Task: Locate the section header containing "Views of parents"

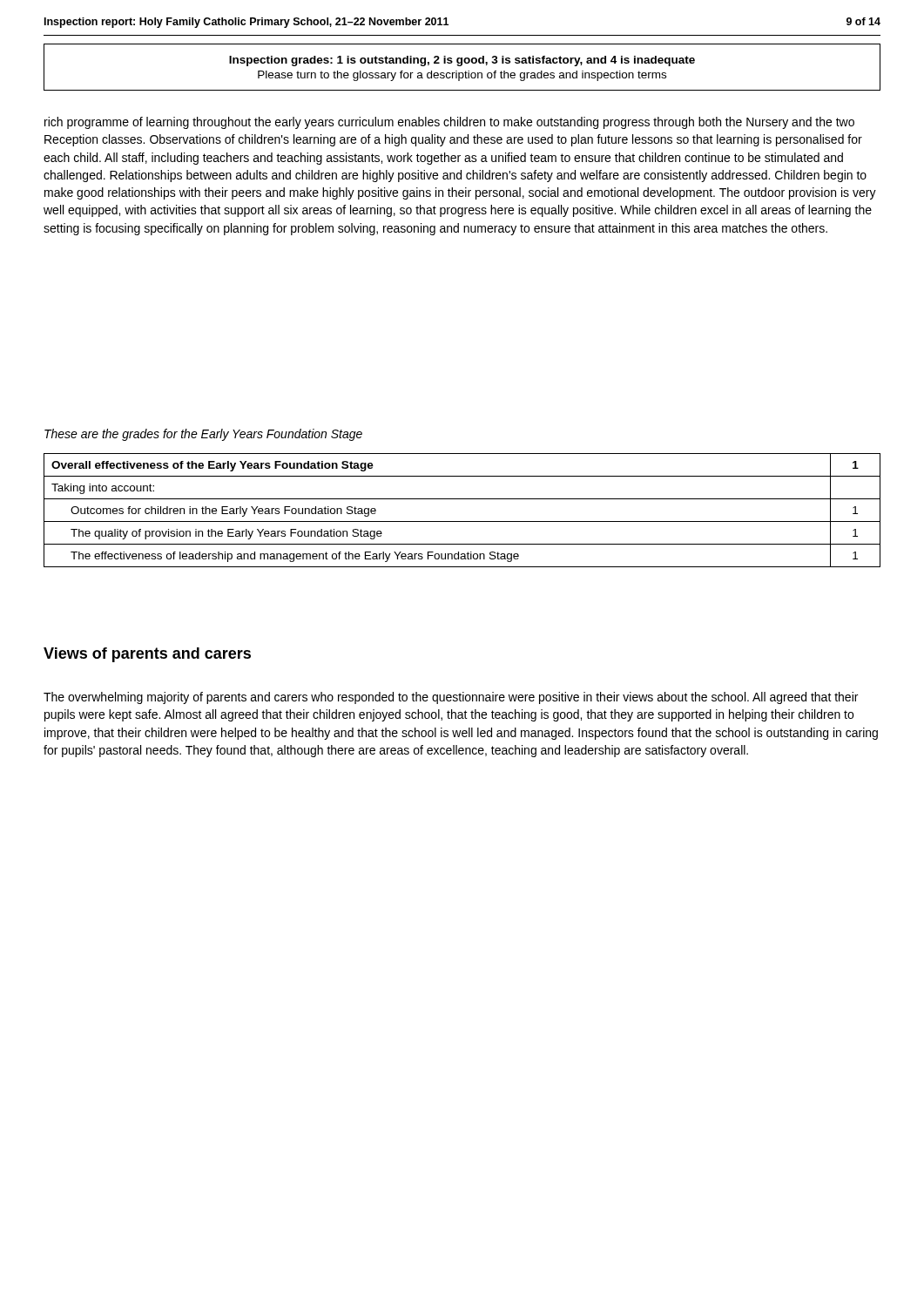Action: [148, 654]
